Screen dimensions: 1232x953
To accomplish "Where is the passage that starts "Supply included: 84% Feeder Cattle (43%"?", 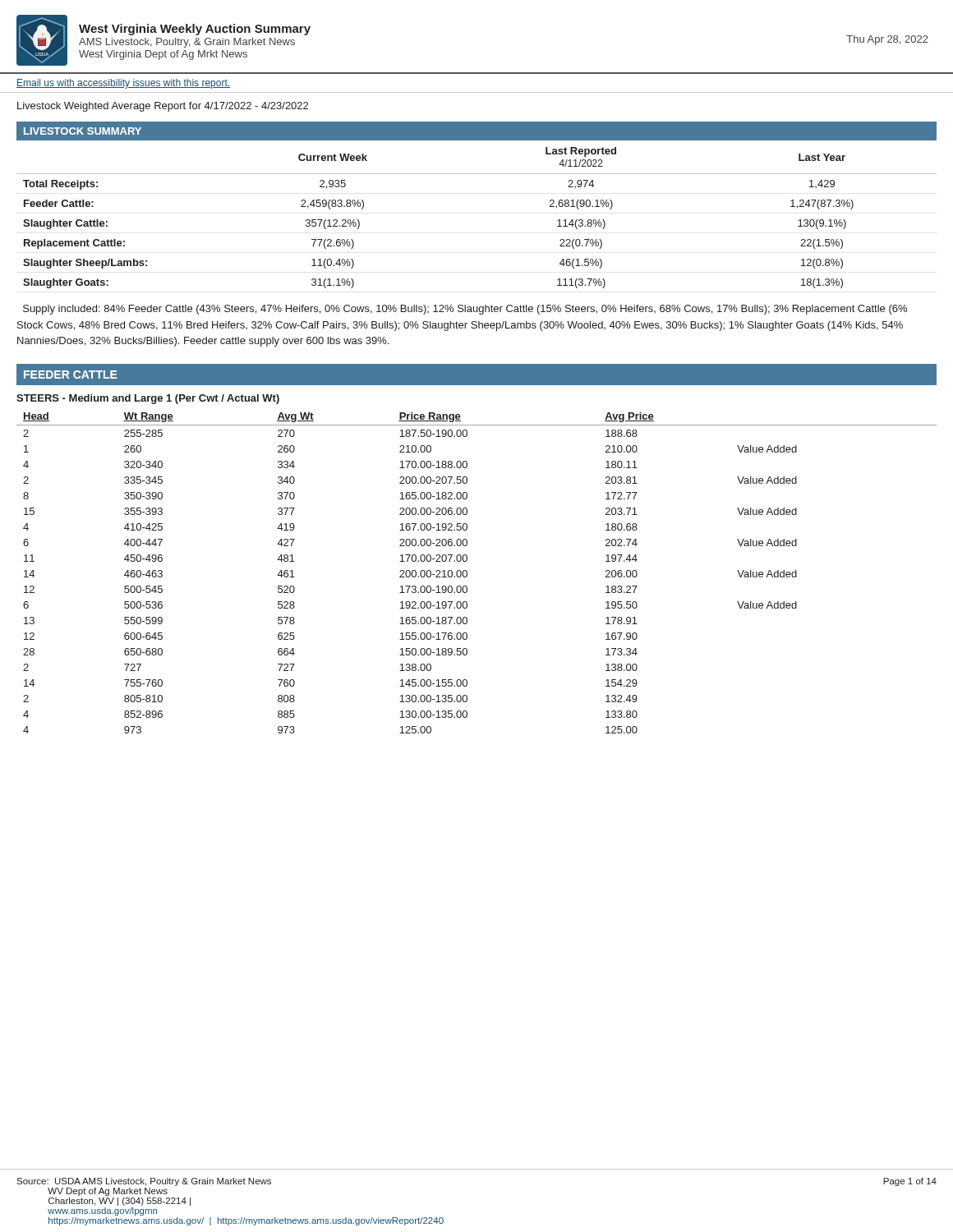I will point(462,324).
